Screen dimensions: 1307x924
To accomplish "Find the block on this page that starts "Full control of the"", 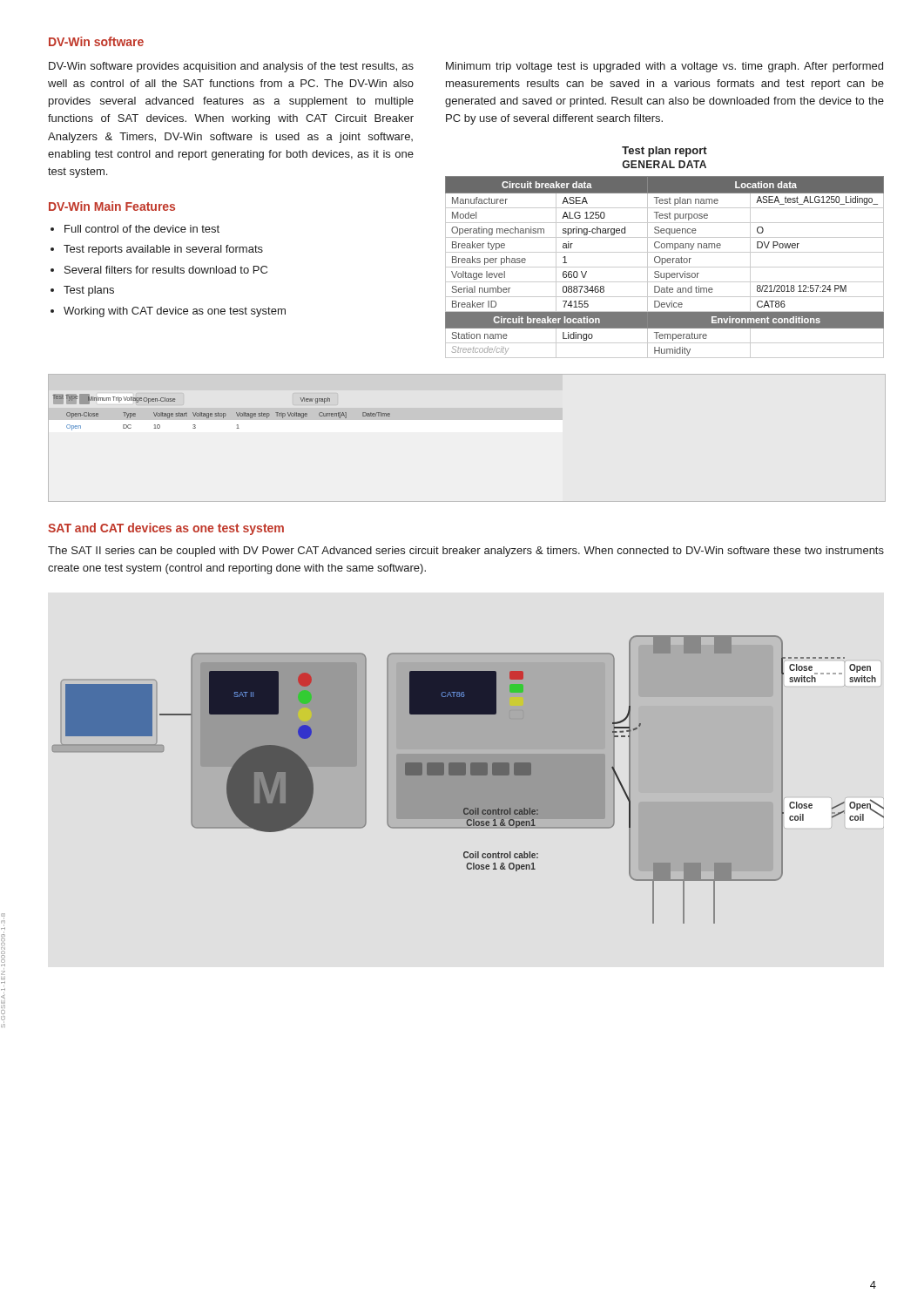I will pyautogui.click(x=142, y=229).
